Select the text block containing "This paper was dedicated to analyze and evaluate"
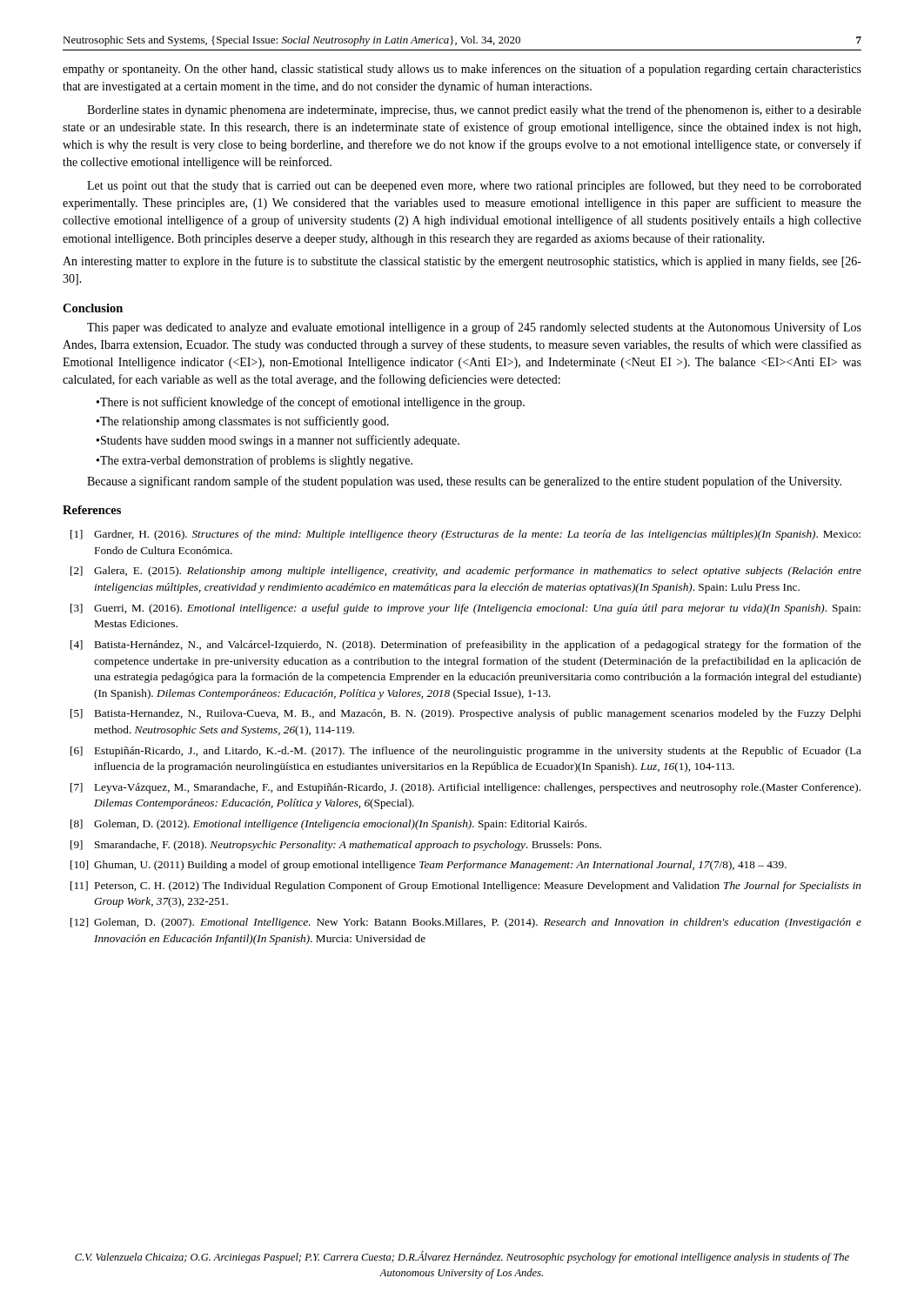The width and height of the screenshot is (924, 1305). point(462,354)
